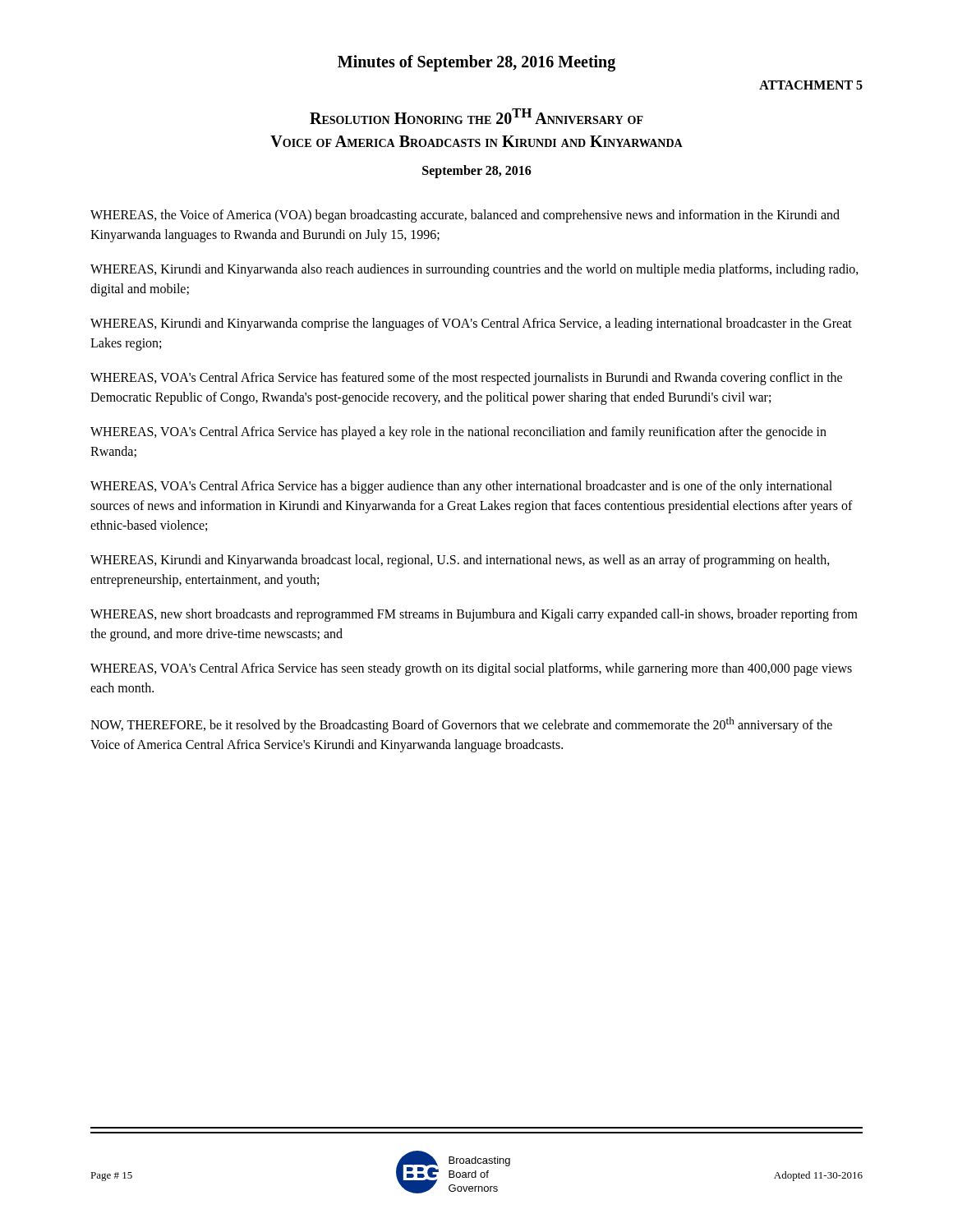Select the element starting "WHEREAS, Kirundi and Kinyarwanda broadcast"
The height and width of the screenshot is (1232, 953).
pyautogui.click(x=460, y=569)
